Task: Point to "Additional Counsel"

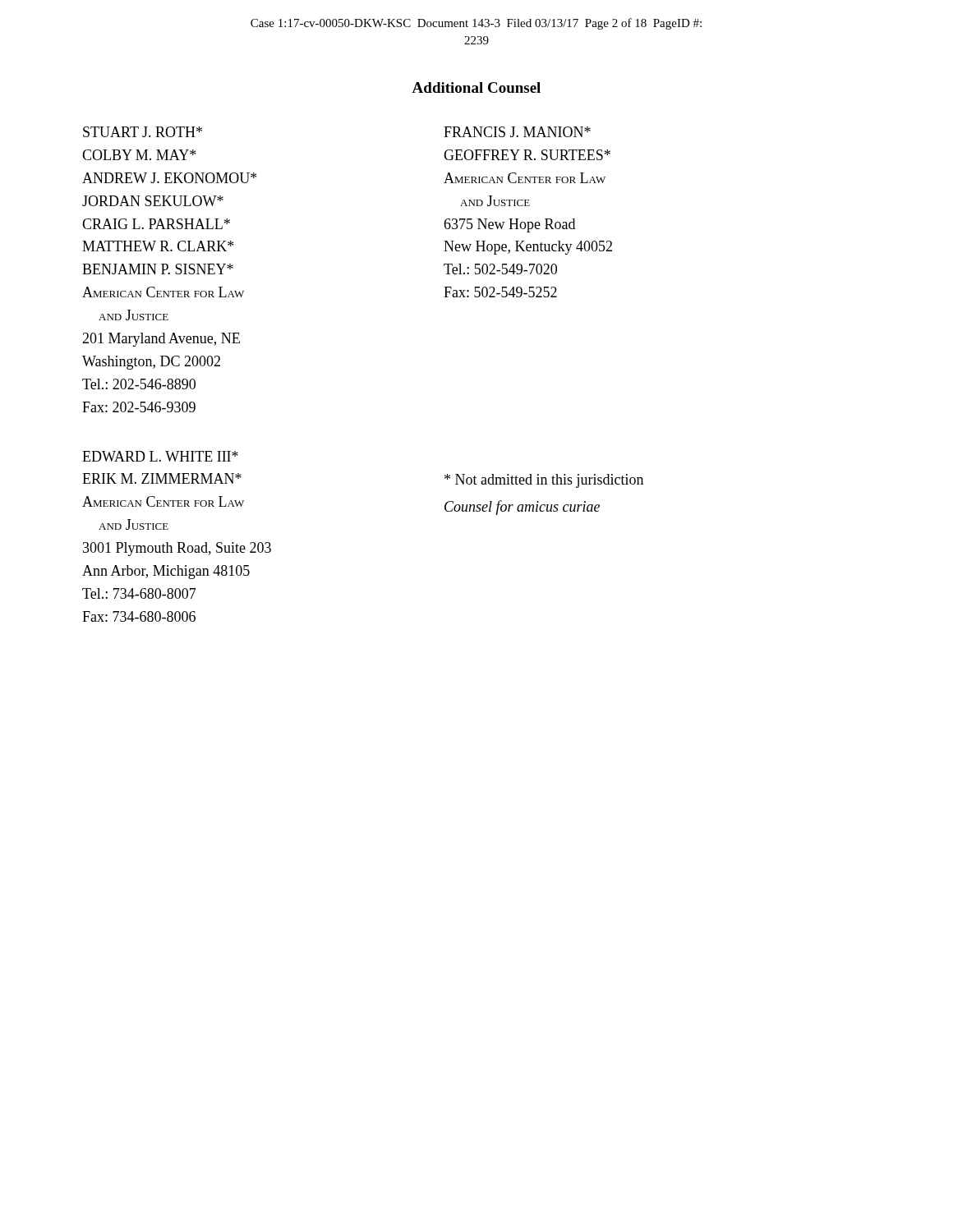Action: pyautogui.click(x=476, y=87)
